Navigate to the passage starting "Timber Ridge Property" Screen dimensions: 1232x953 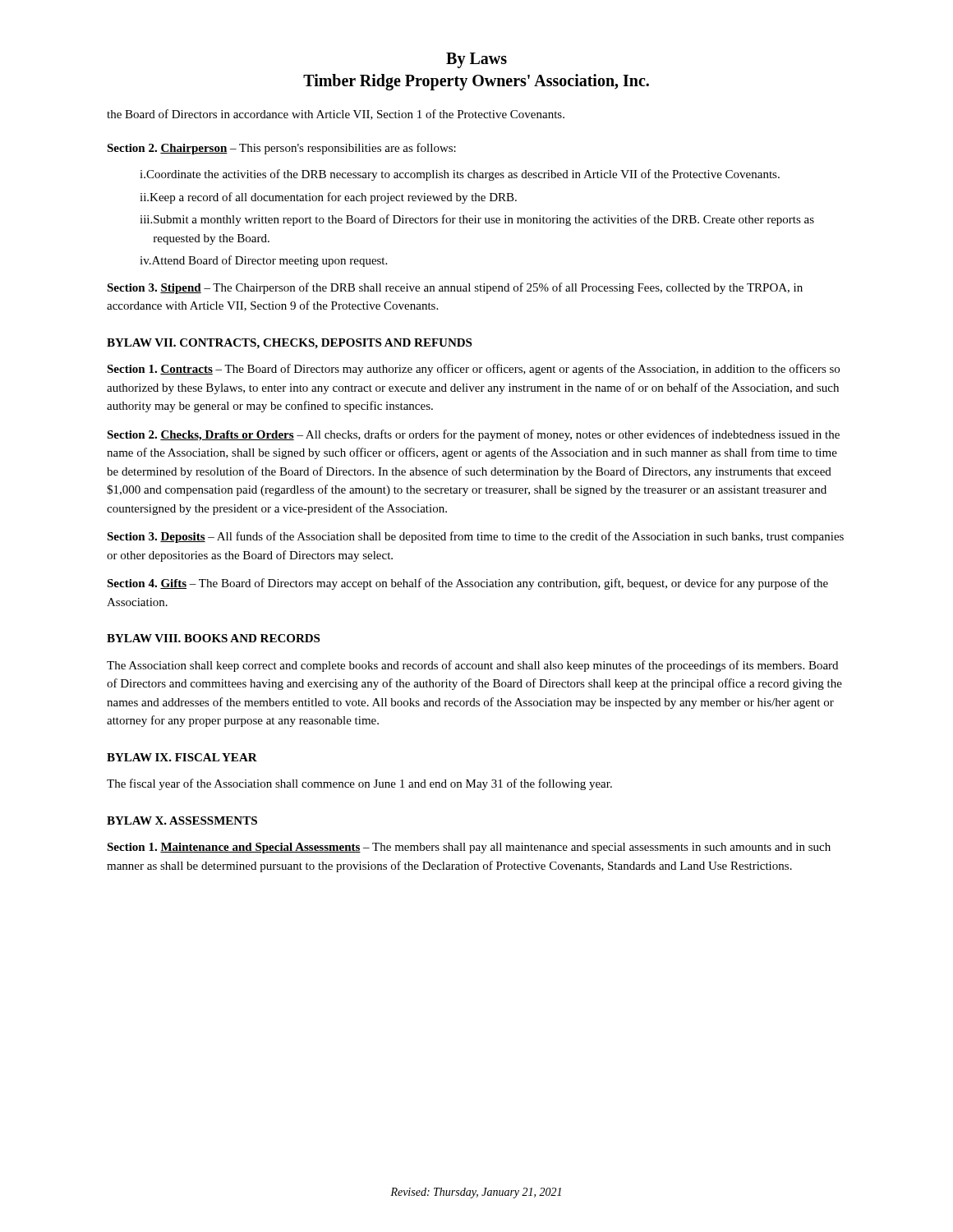pos(476,81)
